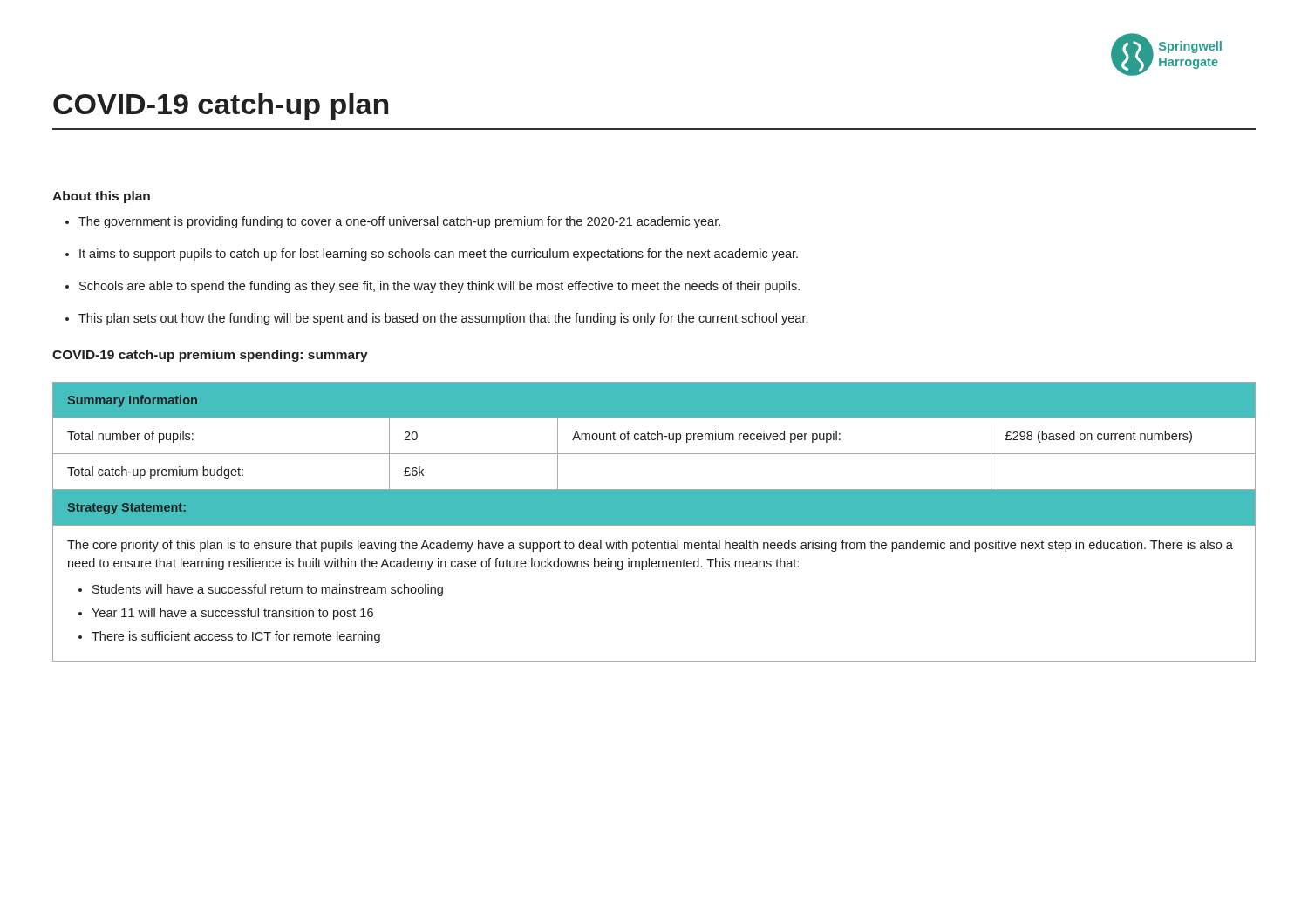Find the table that mentions "Total catch-up premium"

coord(654,522)
